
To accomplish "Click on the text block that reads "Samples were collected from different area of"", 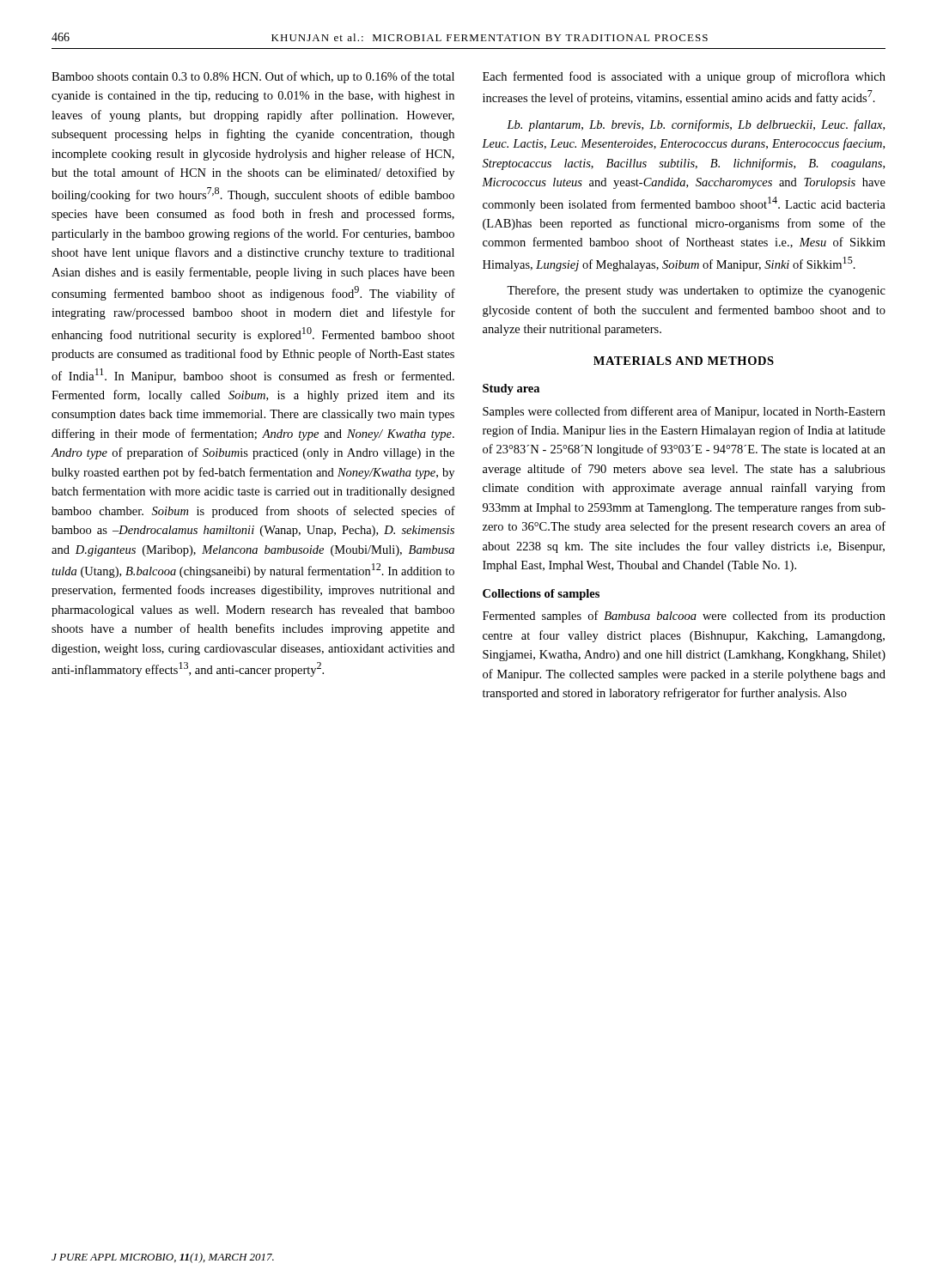I will (684, 488).
